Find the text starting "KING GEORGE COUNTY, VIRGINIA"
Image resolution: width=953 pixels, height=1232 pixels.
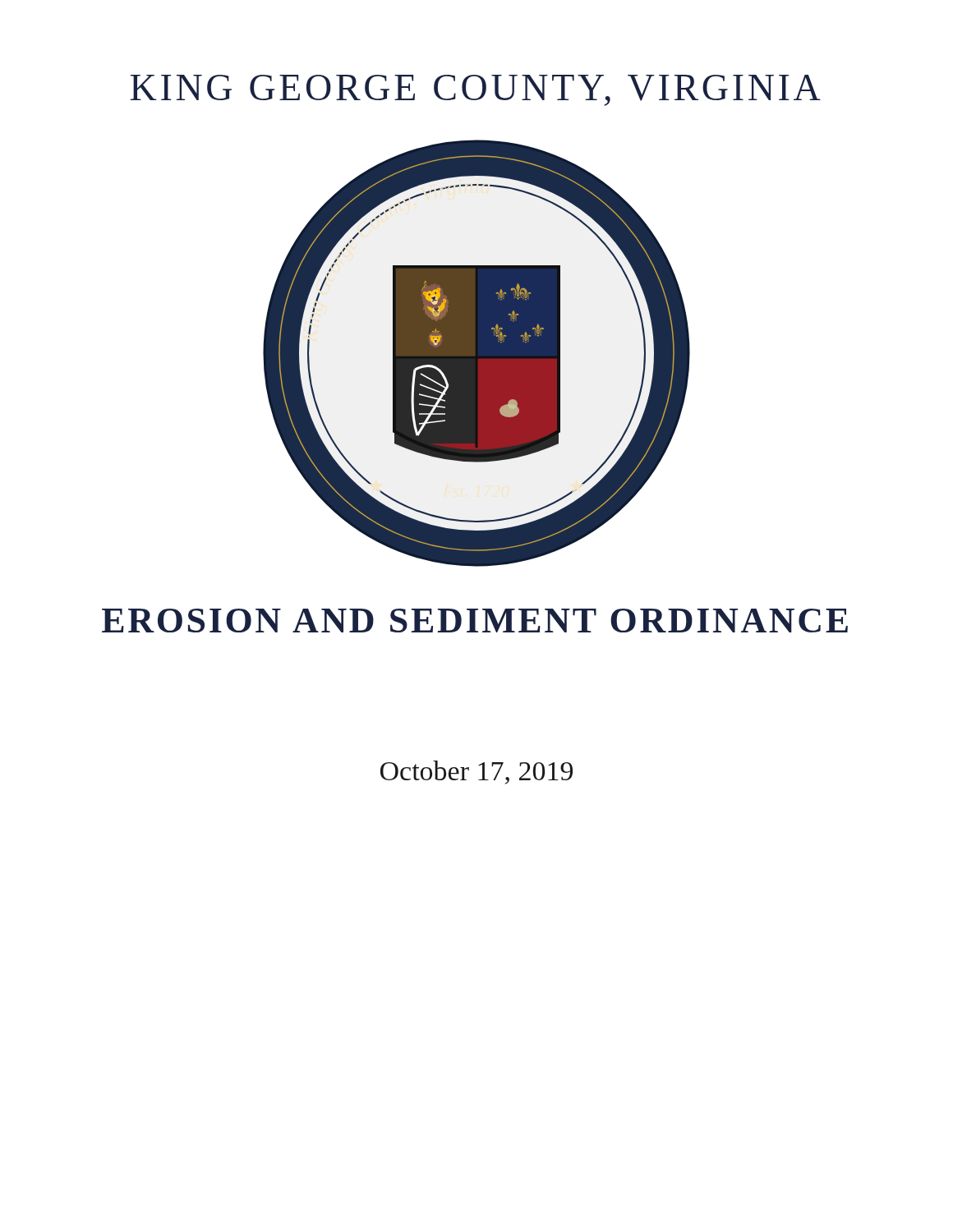[x=476, y=87]
